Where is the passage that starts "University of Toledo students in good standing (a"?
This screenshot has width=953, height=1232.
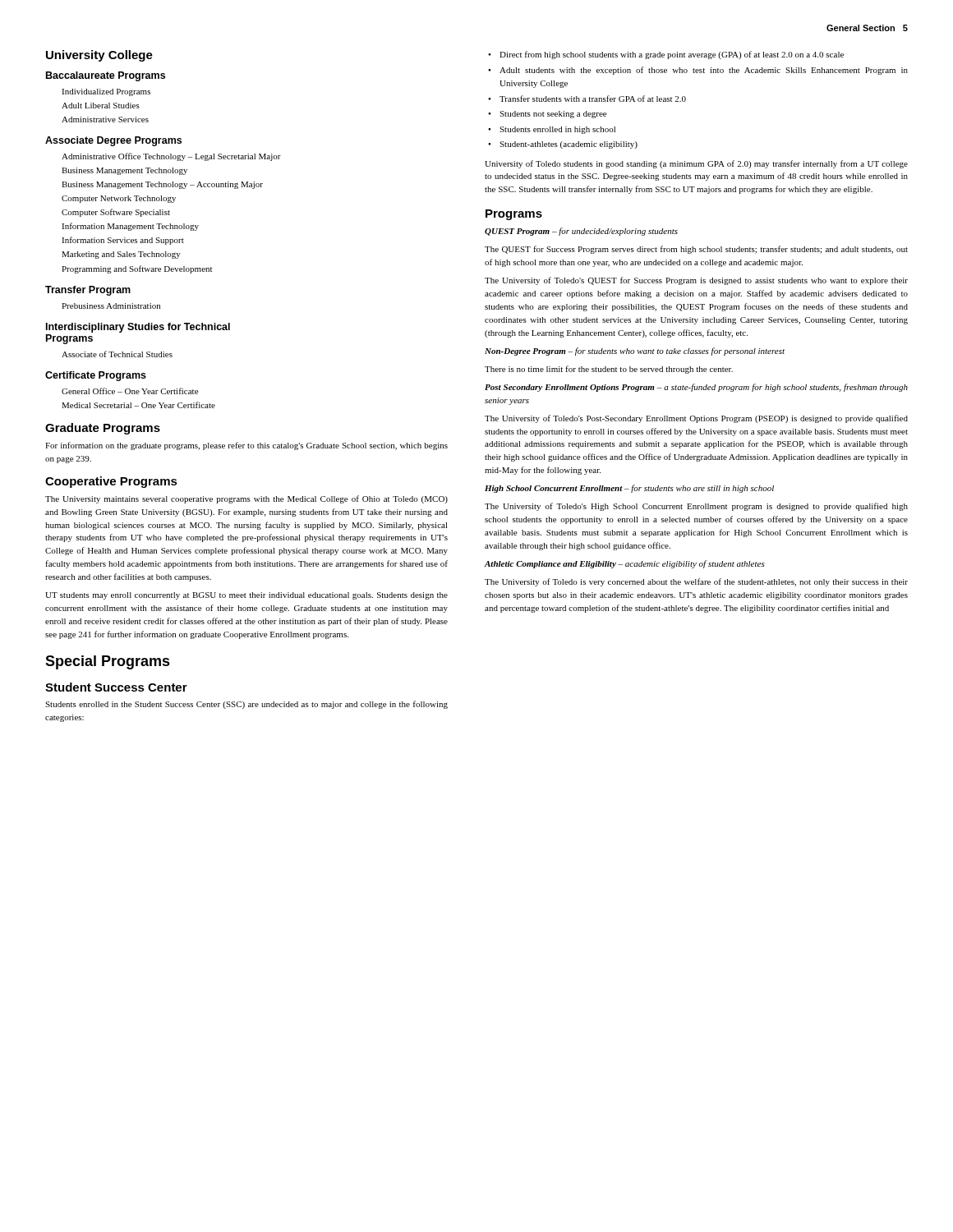[x=696, y=177]
